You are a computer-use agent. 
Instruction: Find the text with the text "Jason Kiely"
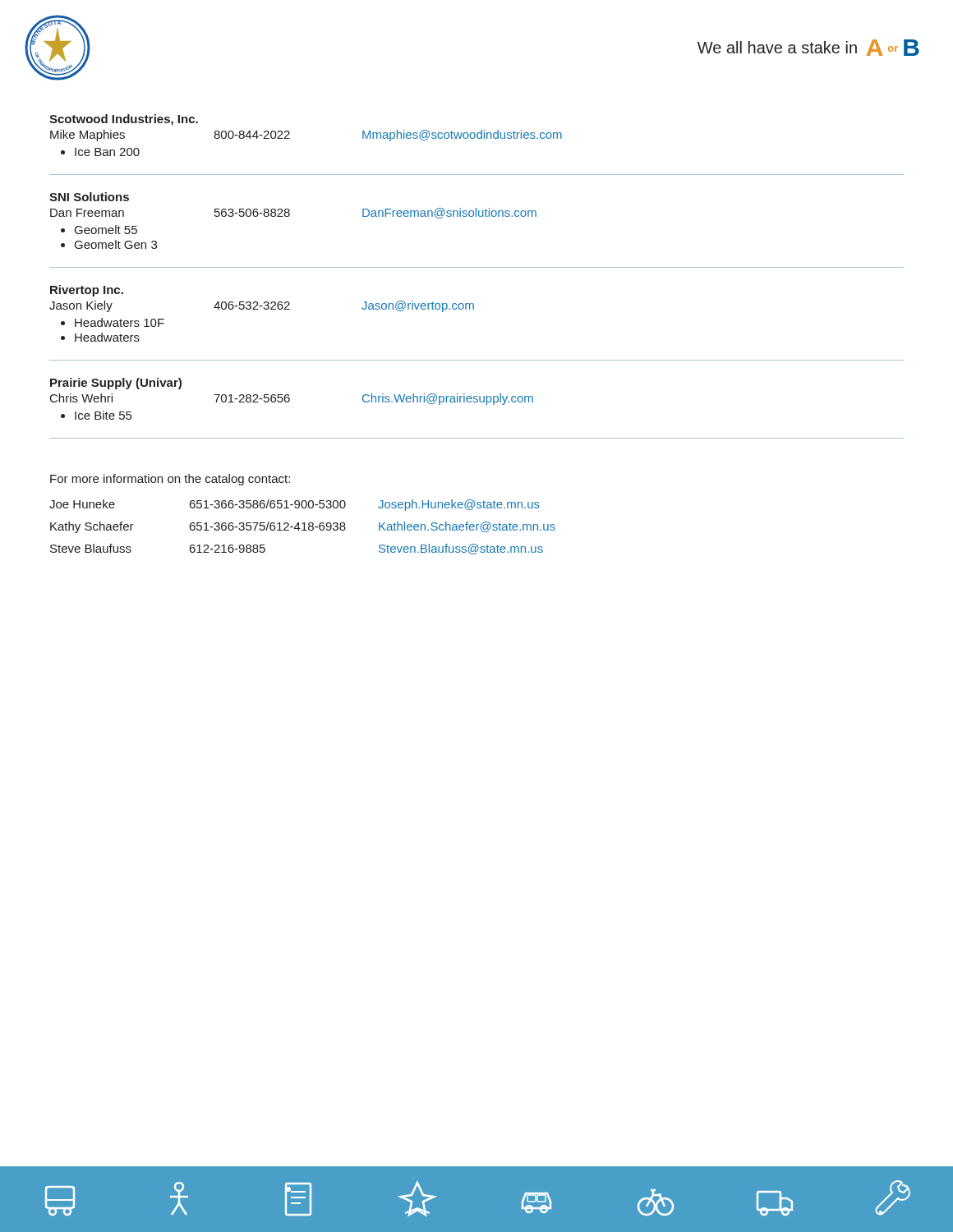(81, 305)
